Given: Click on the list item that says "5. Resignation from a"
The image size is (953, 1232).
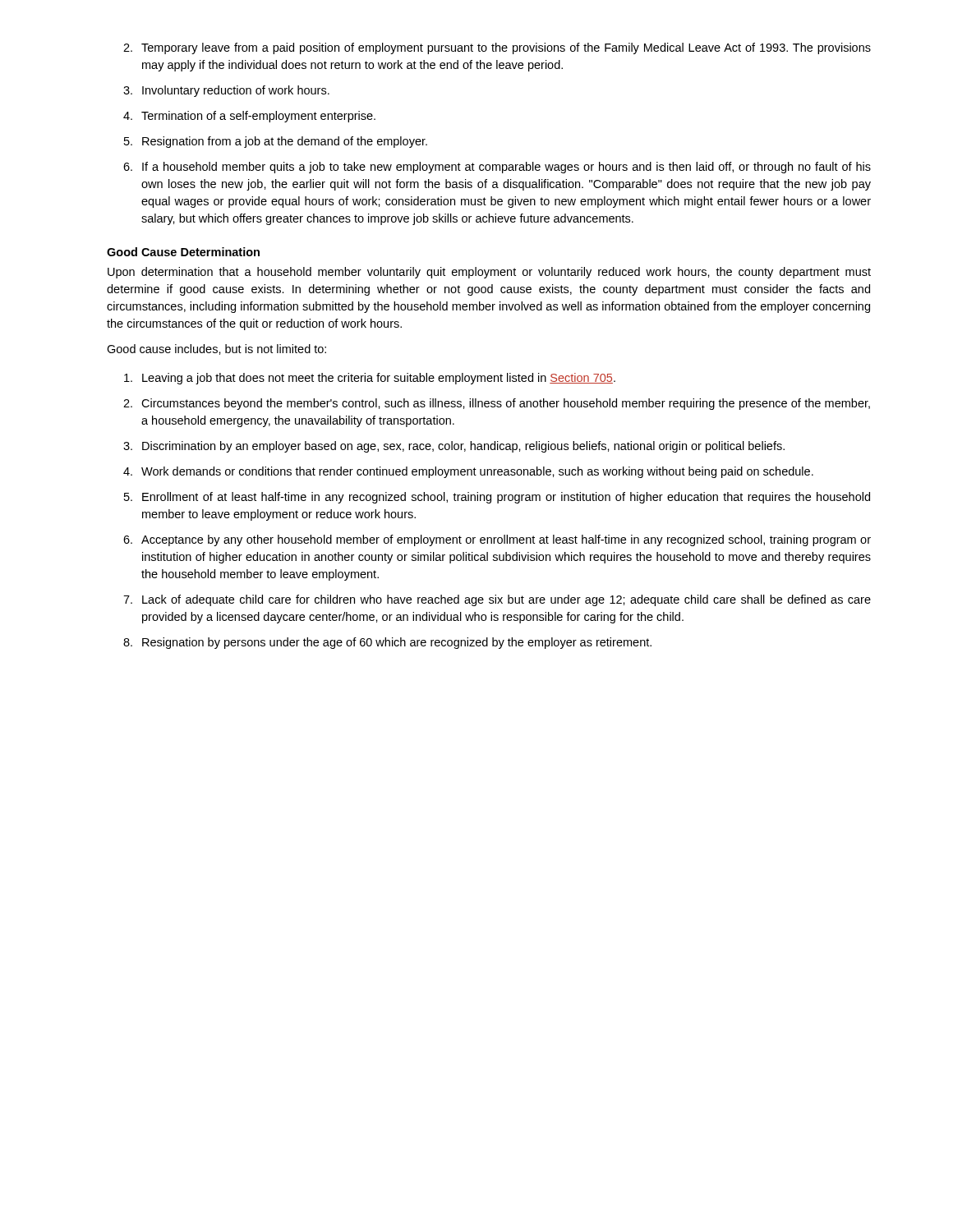Looking at the screenshot, I should 276,142.
